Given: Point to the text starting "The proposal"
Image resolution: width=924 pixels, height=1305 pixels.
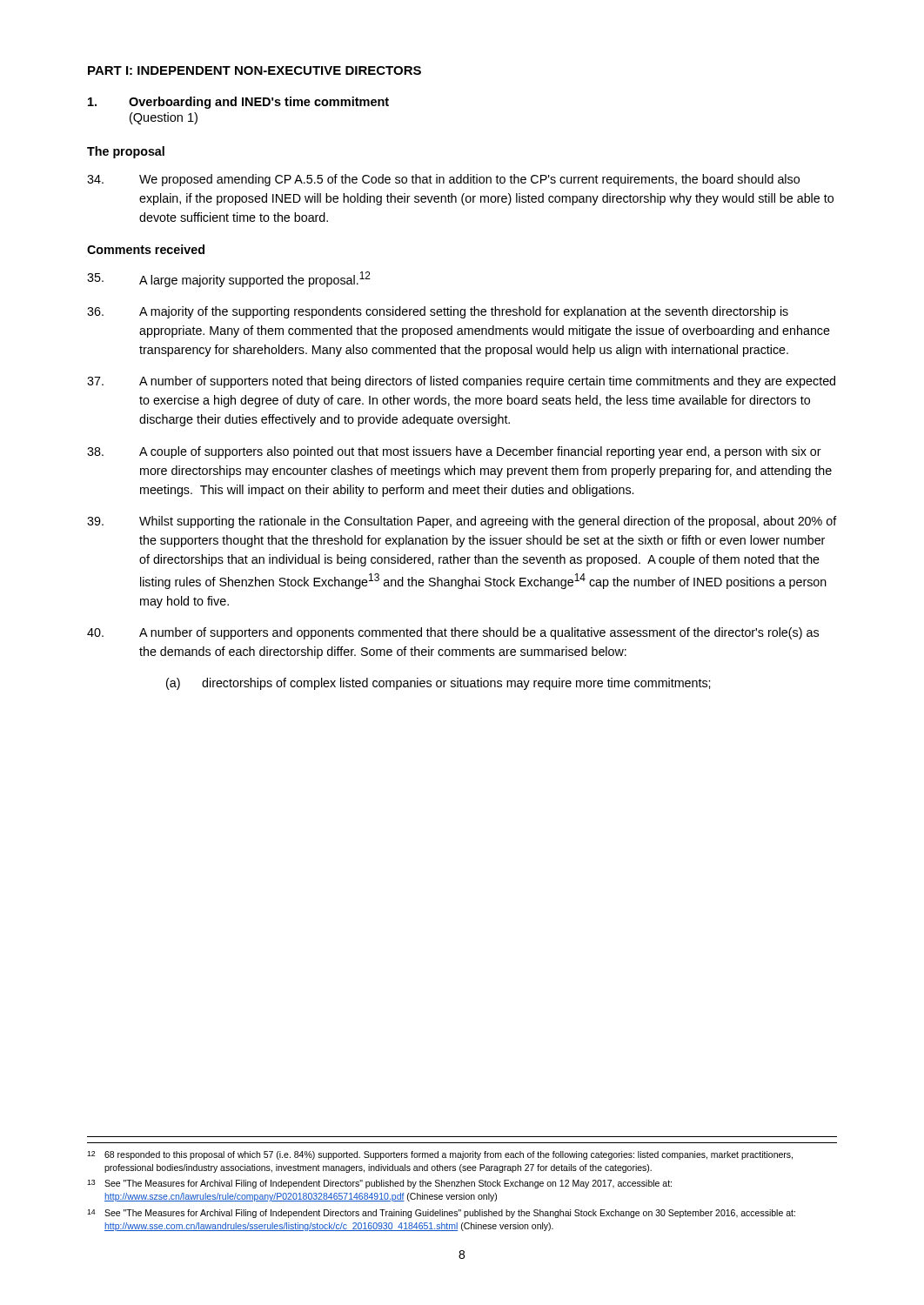Looking at the screenshot, I should pos(126,151).
